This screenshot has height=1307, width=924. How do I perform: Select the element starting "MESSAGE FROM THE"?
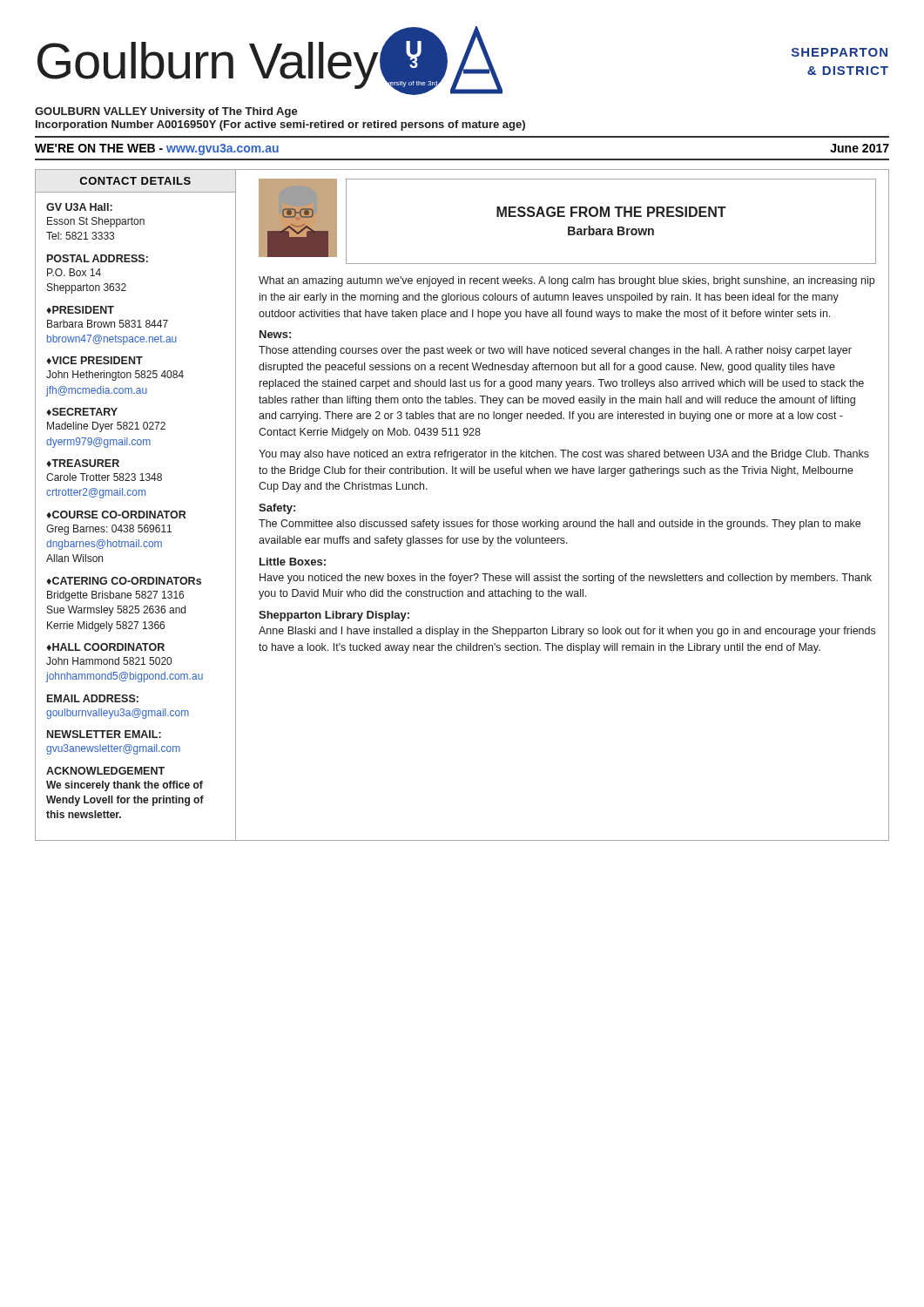pyautogui.click(x=611, y=221)
